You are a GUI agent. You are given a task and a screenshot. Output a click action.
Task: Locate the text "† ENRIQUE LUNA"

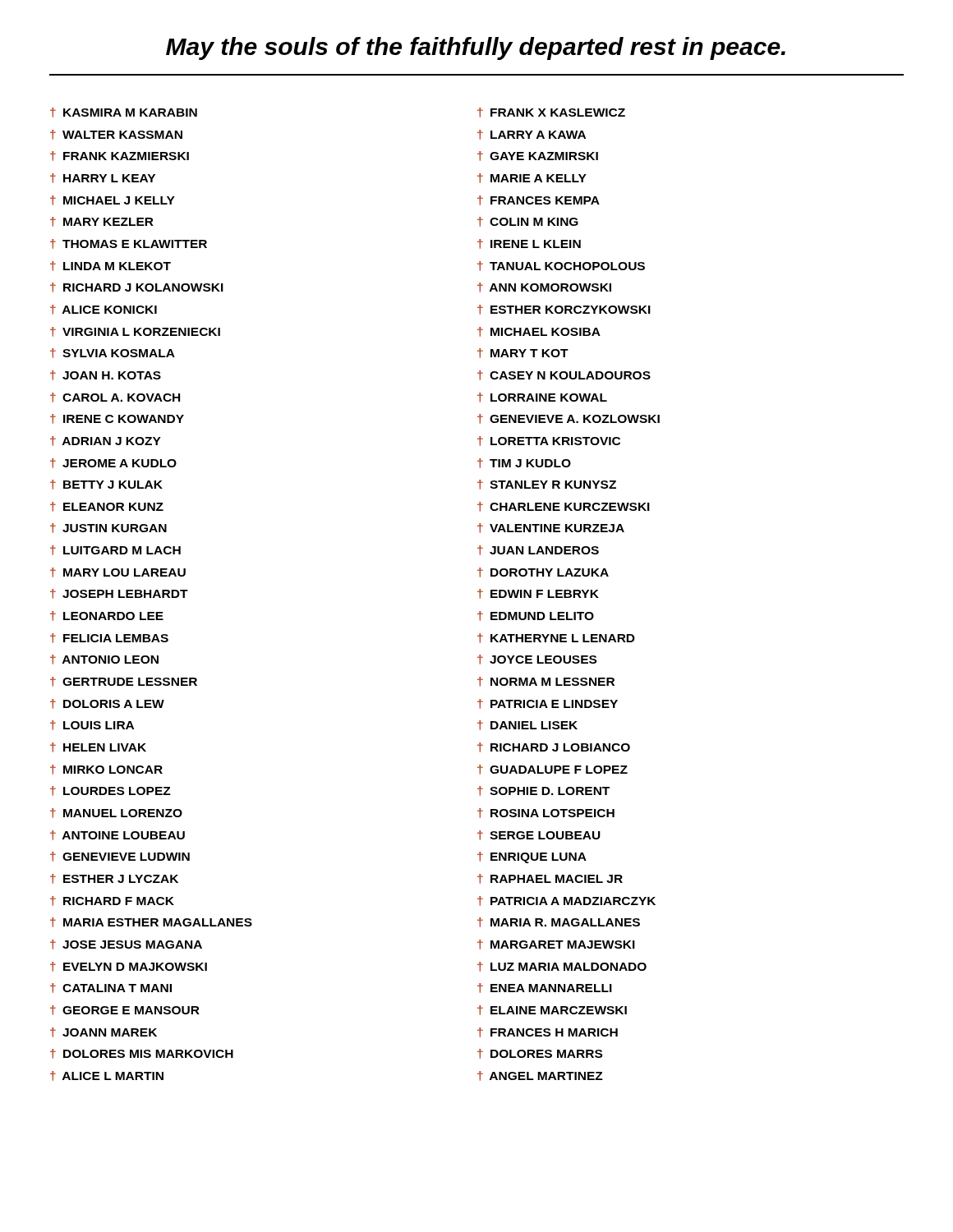pyautogui.click(x=531, y=856)
